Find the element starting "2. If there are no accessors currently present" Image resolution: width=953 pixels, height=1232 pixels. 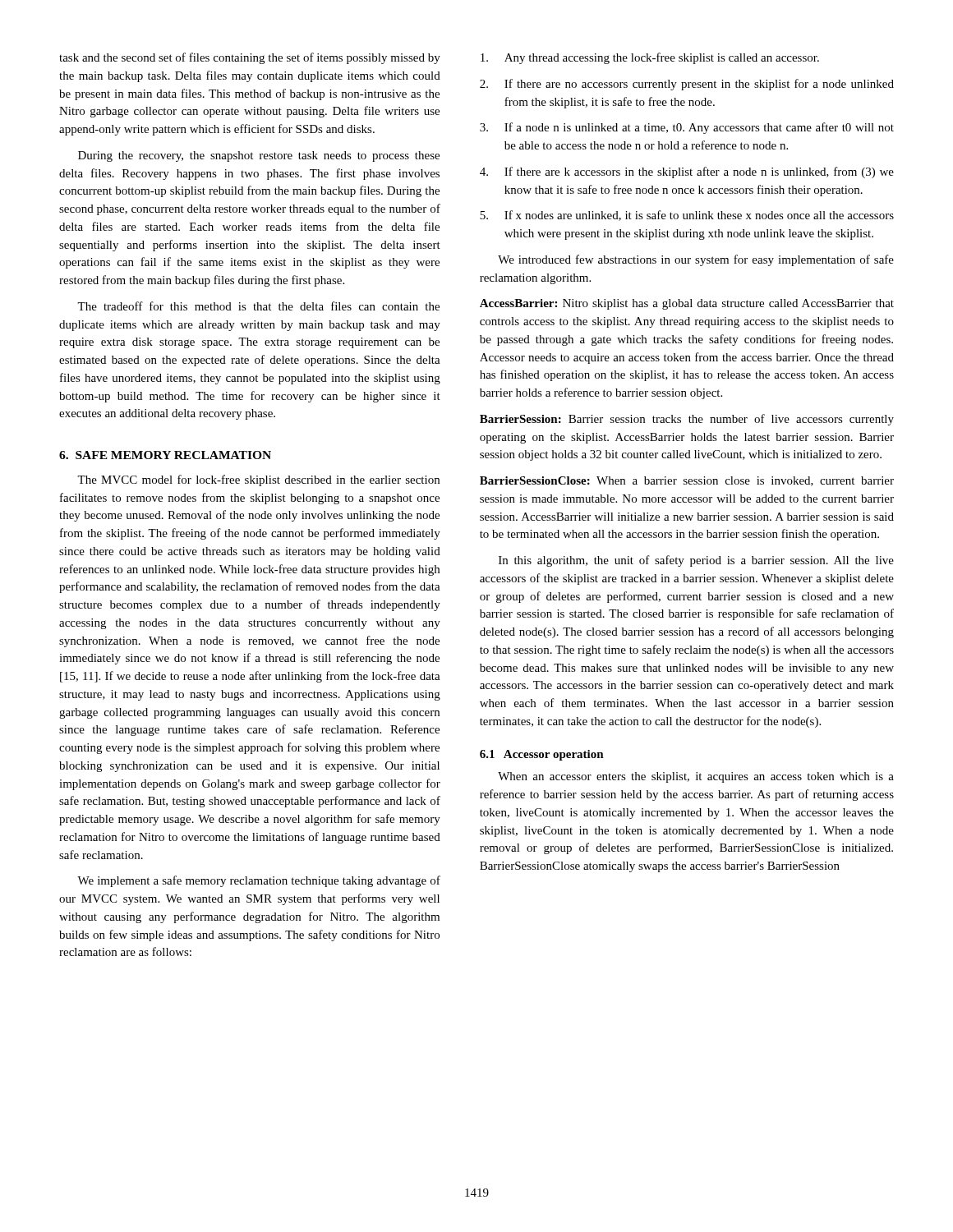[687, 93]
